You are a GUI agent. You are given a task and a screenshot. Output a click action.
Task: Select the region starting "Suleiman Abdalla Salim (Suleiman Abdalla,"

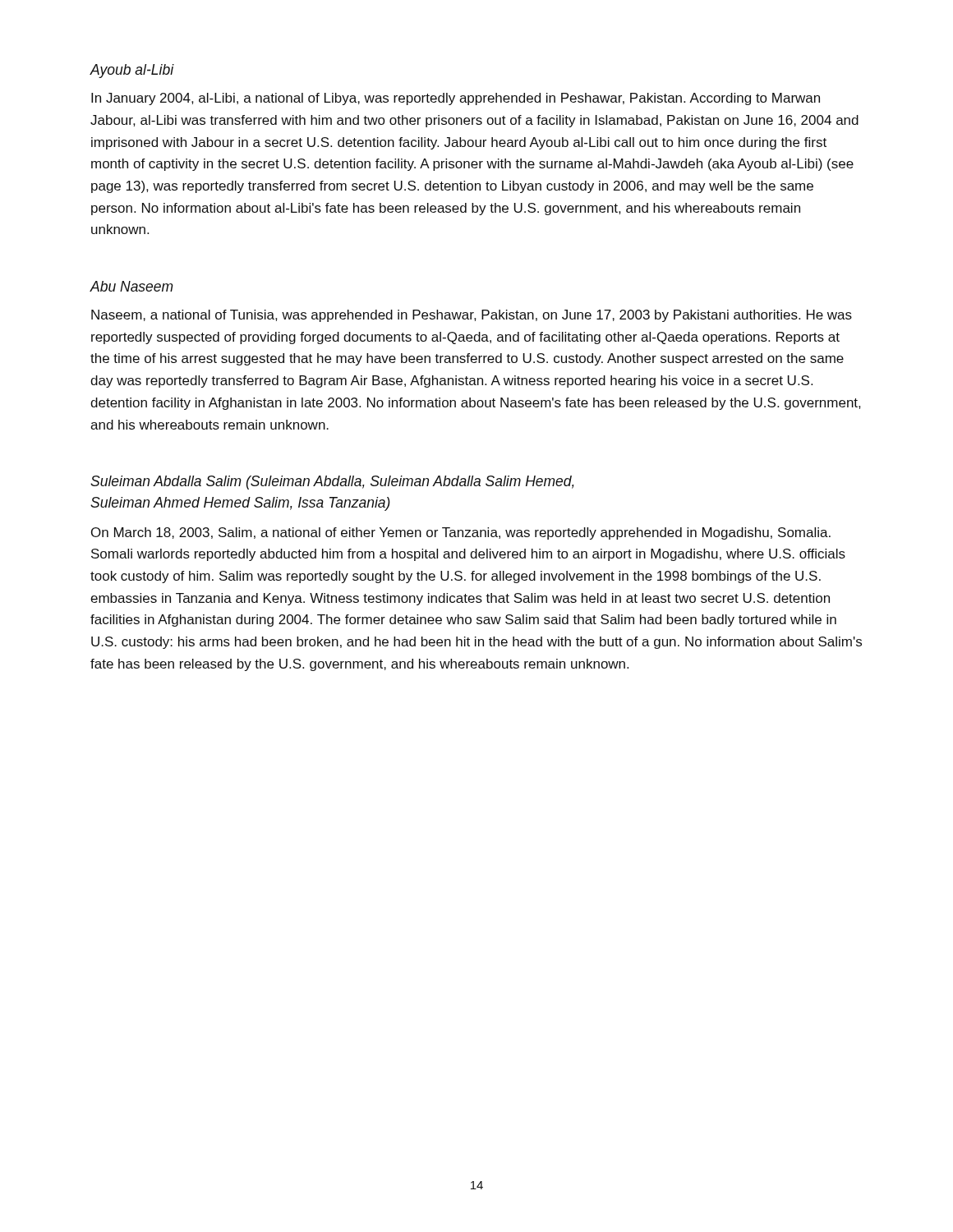tap(333, 492)
